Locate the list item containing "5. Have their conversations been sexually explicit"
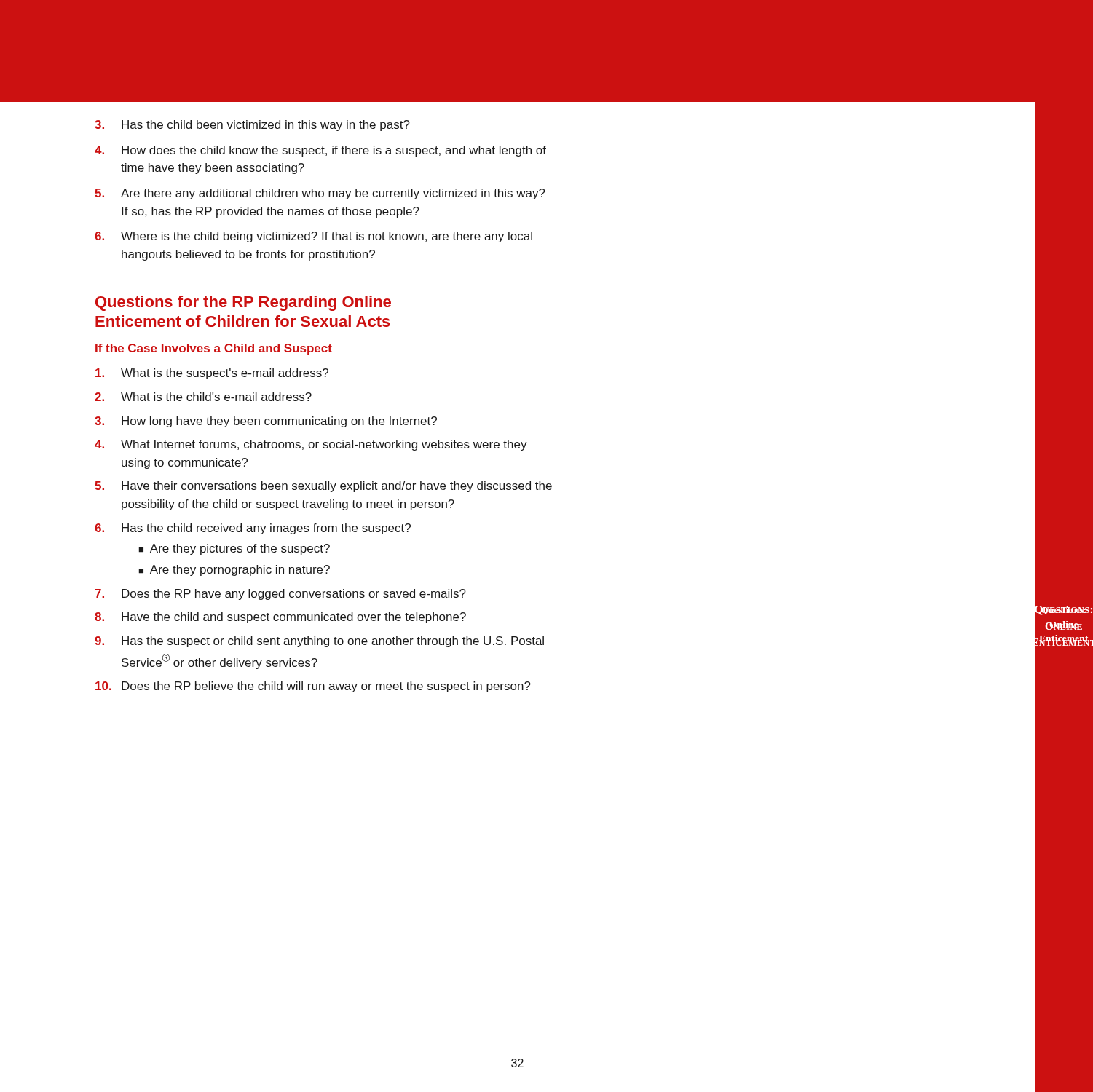Screen dimensions: 1092x1093 (546, 496)
